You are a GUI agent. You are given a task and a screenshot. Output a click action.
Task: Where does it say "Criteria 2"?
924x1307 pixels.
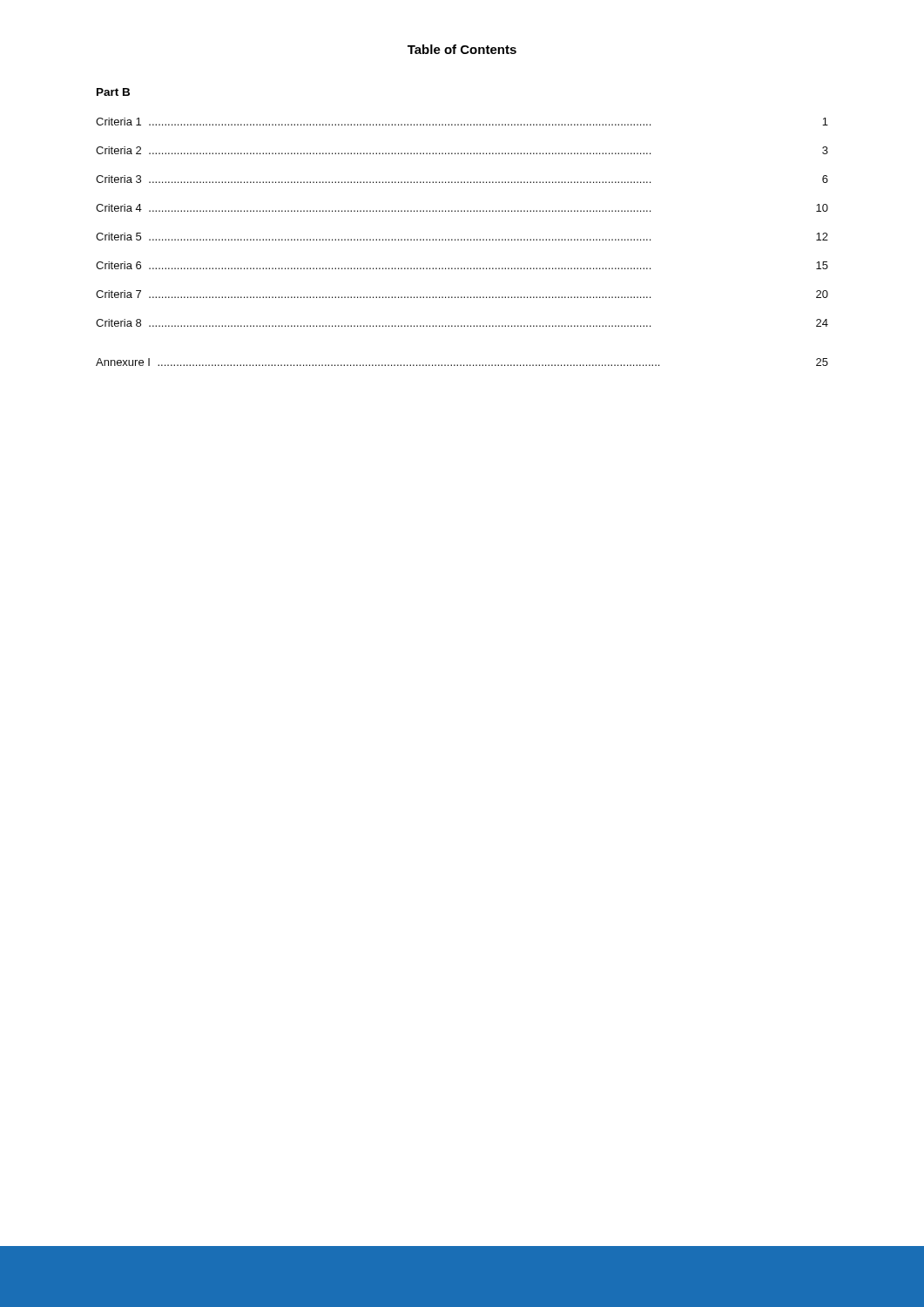(x=462, y=150)
